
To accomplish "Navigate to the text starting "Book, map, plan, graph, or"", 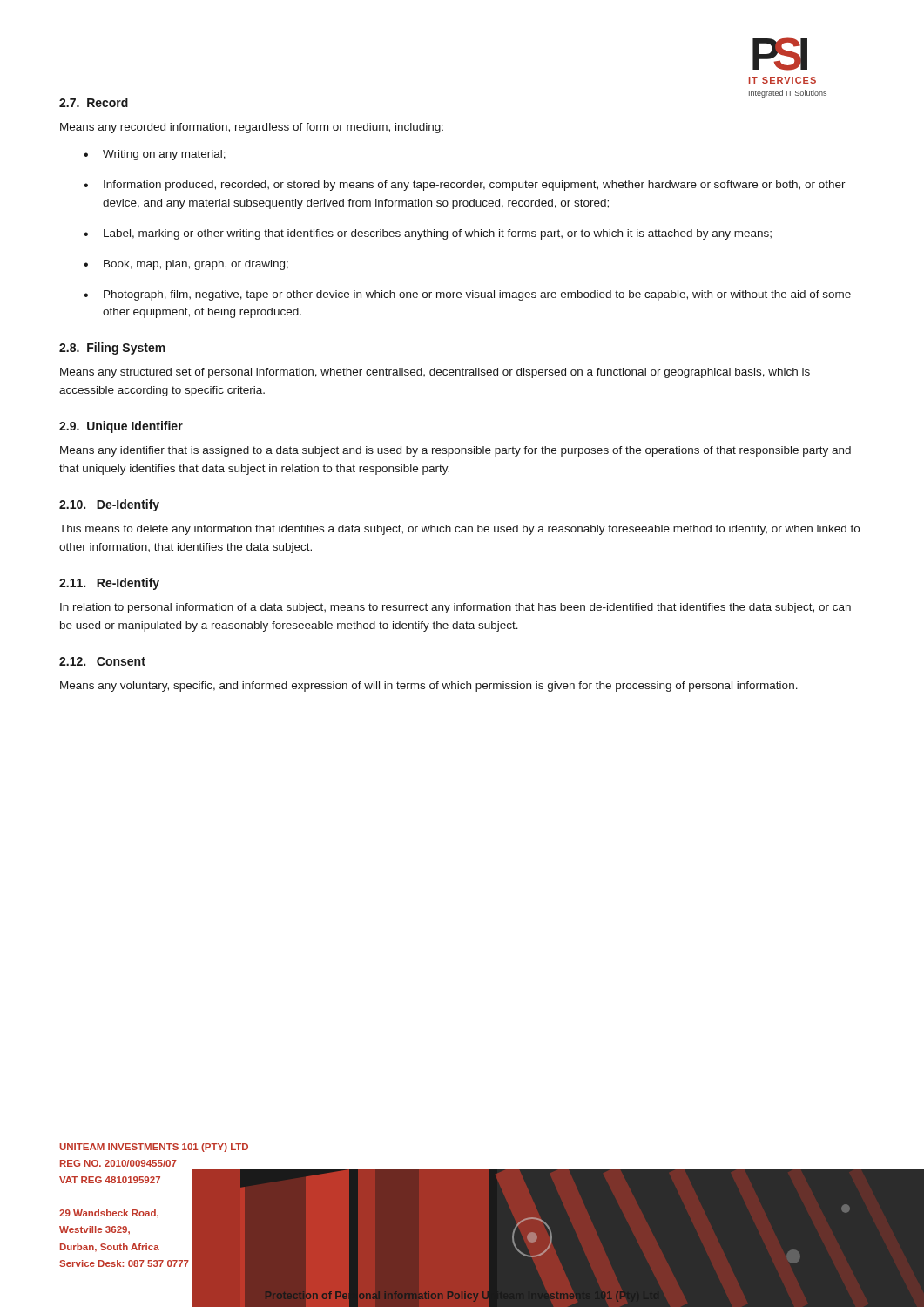I will [196, 263].
